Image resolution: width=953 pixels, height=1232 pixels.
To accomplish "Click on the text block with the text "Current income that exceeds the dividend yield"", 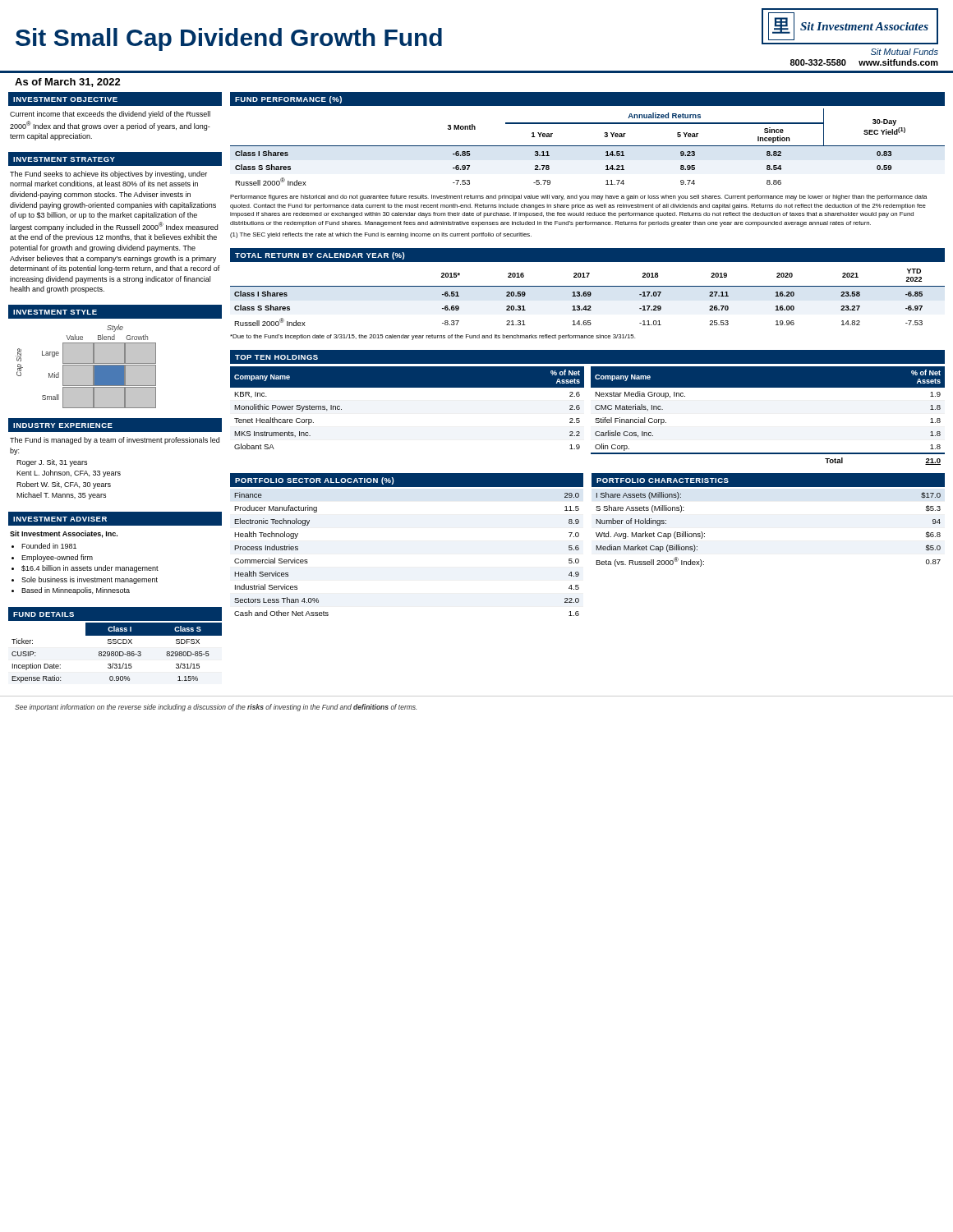I will click(x=110, y=125).
